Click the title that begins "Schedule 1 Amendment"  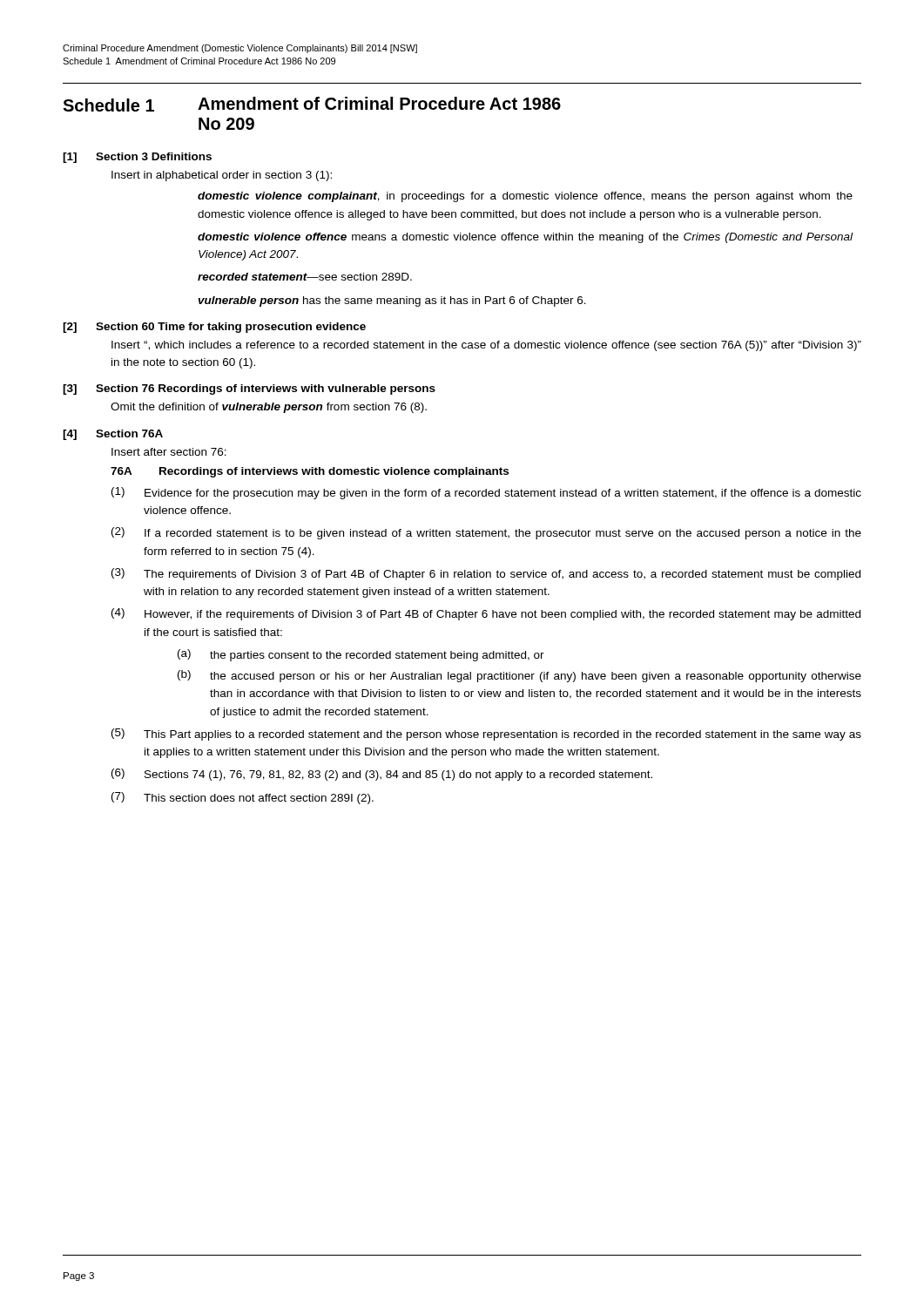point(312,114)
